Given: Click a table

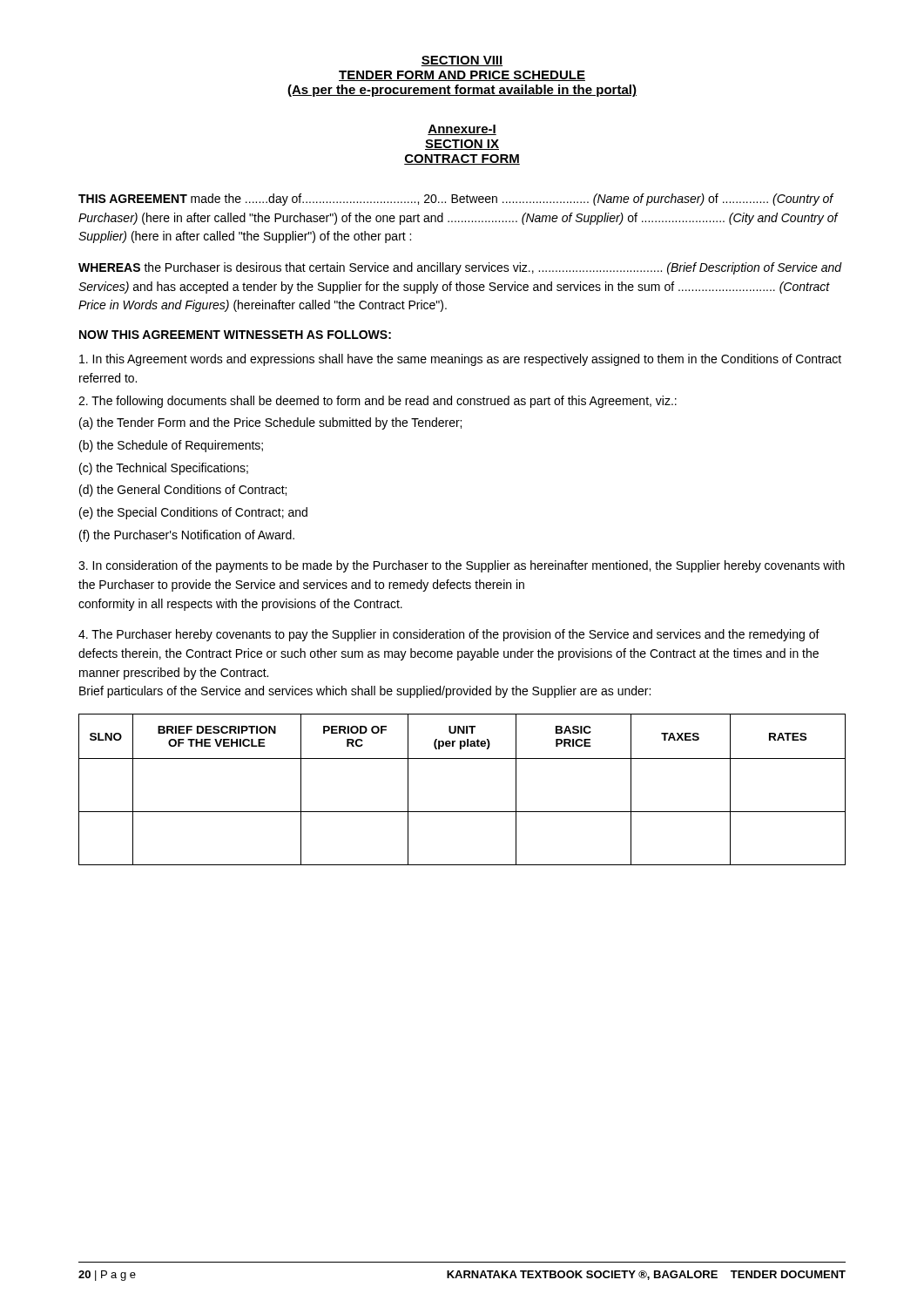Looking at the screenshot, I should point(462,790).
